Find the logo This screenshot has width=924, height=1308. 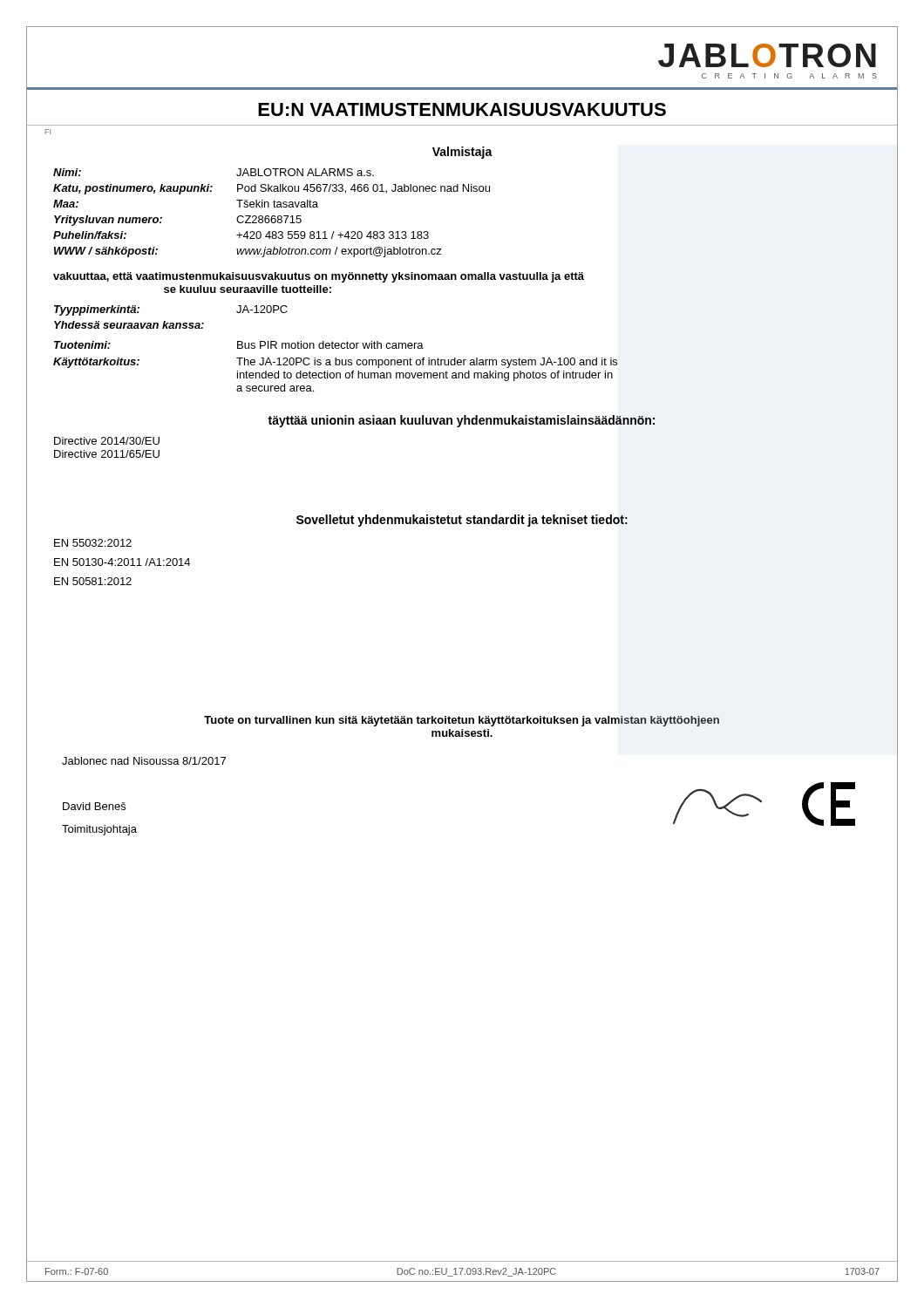tap(827, 806)
